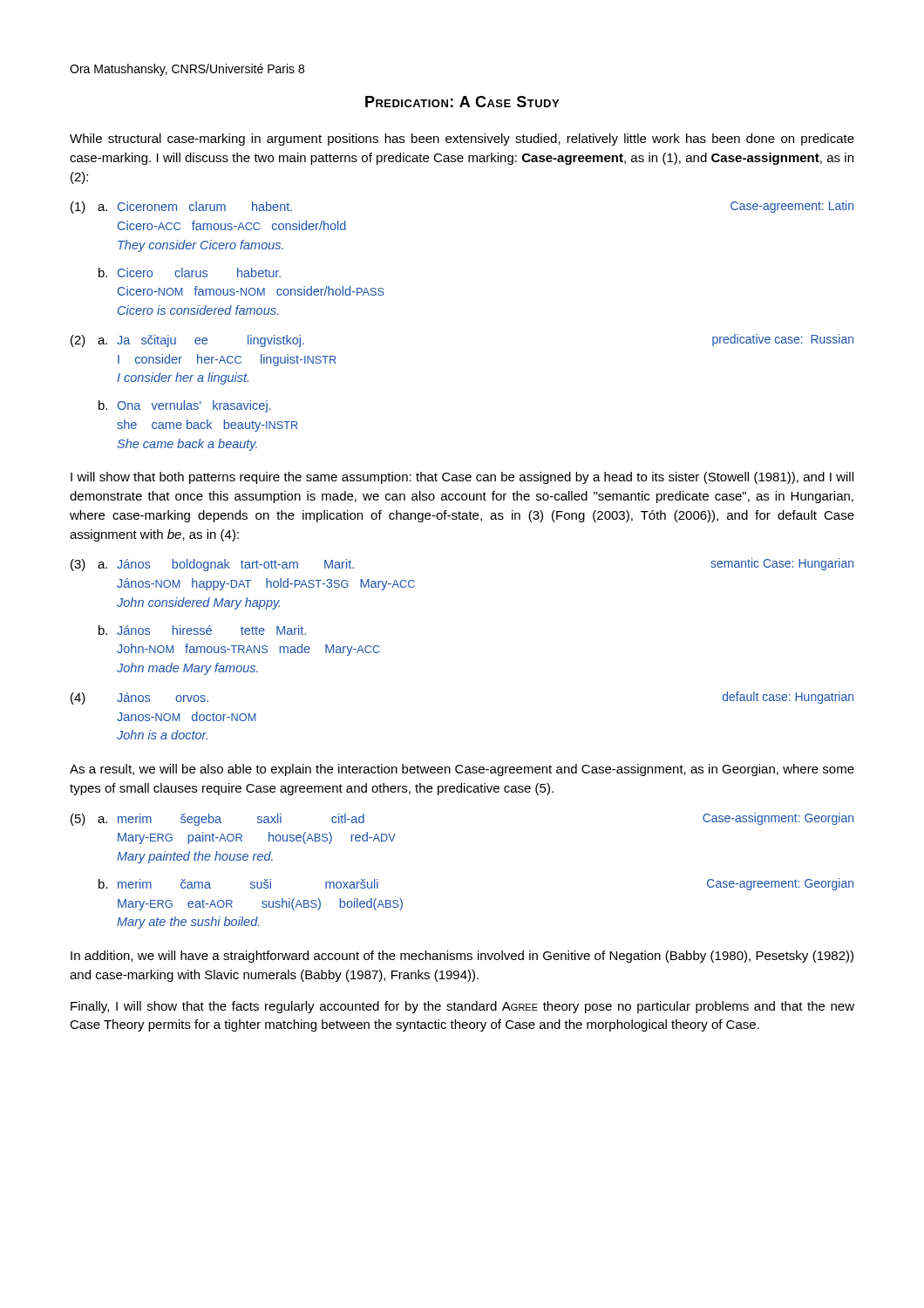Viewport: 924px width, 1308px height.
Task: Click on the text block that reads "Finally, I will"
Action: 462,1015
